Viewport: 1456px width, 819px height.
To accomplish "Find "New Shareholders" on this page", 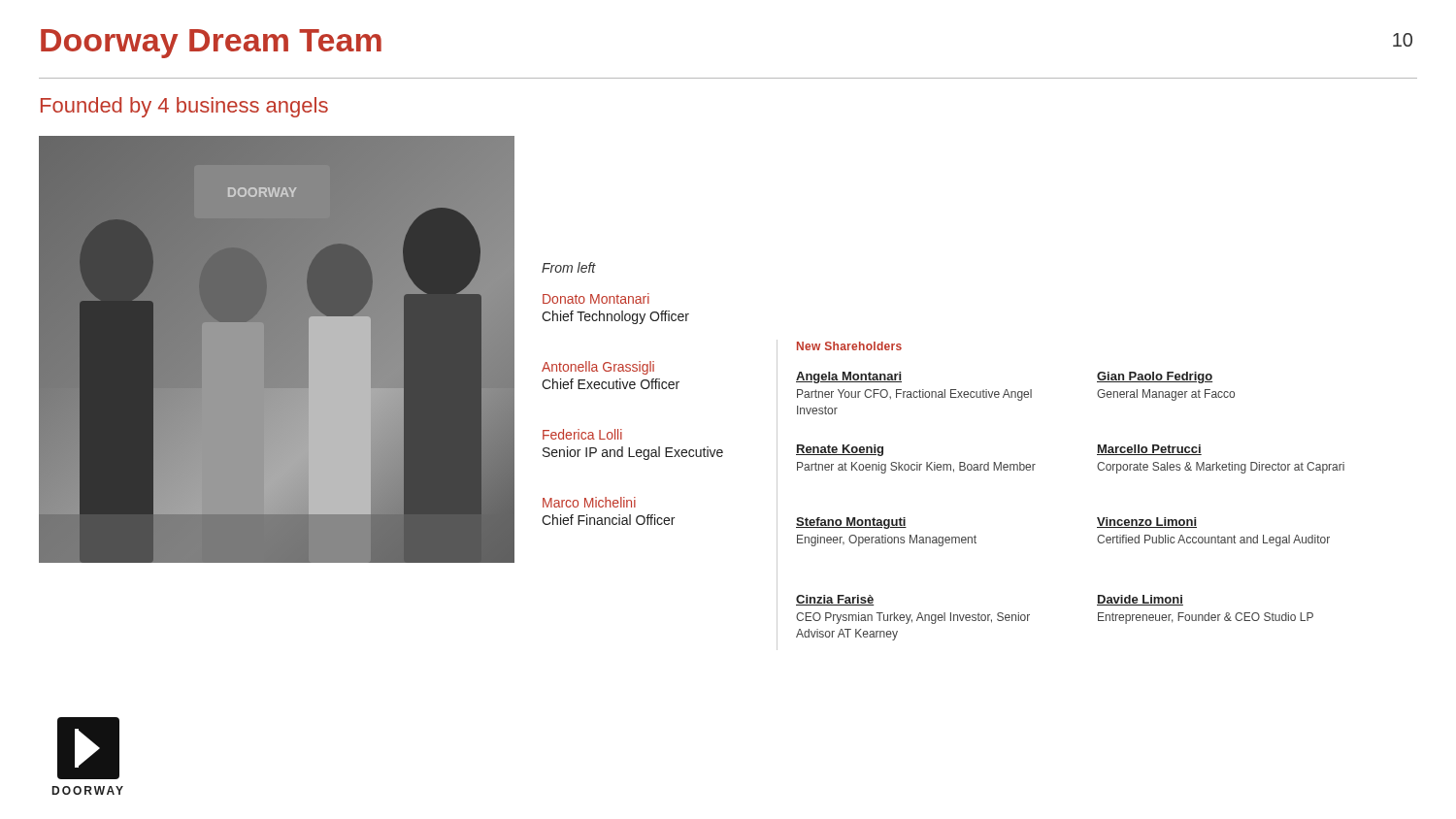I will [x=849, y=346].
